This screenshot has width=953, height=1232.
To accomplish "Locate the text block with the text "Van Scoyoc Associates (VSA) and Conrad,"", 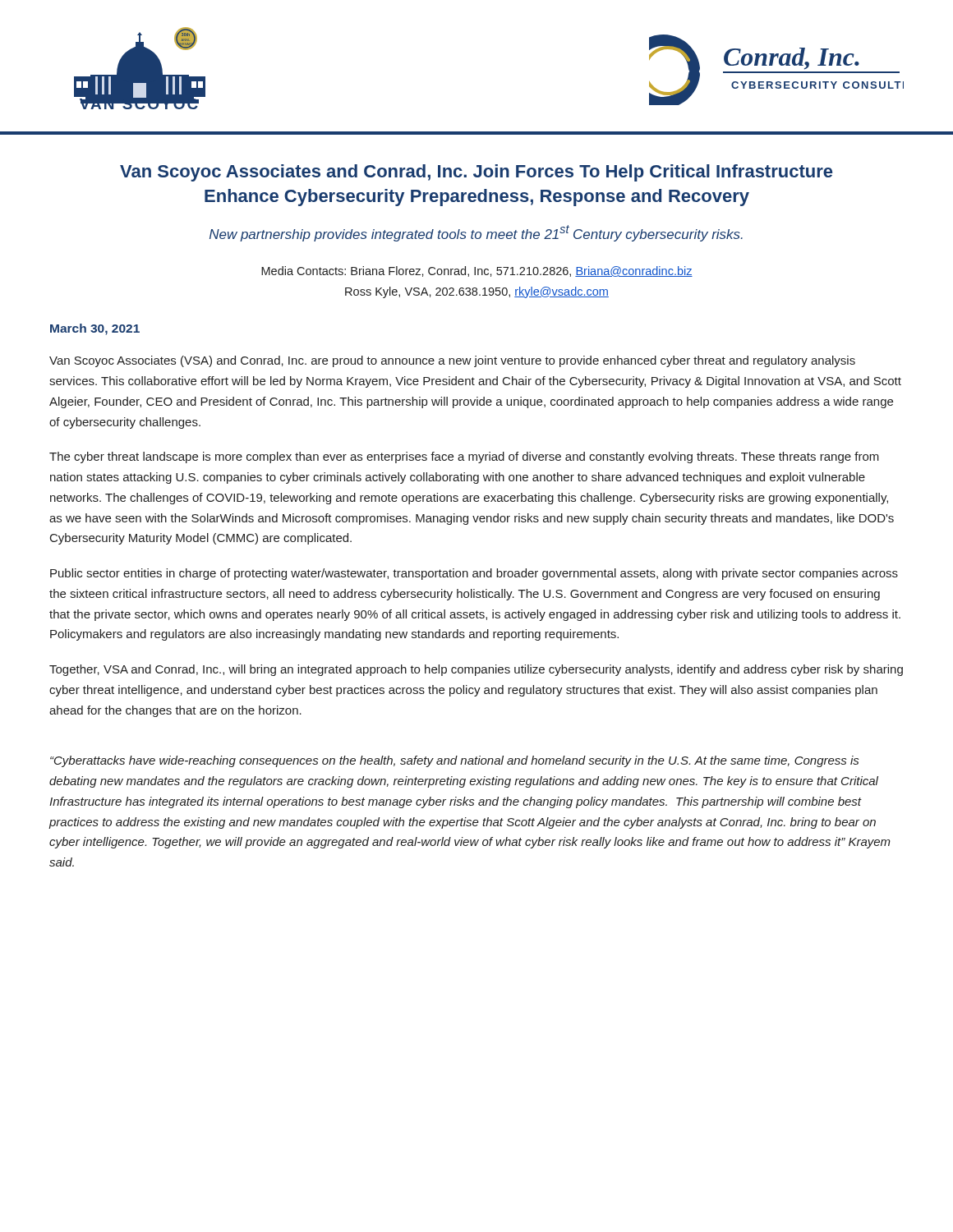I will (x=476, y=392).
